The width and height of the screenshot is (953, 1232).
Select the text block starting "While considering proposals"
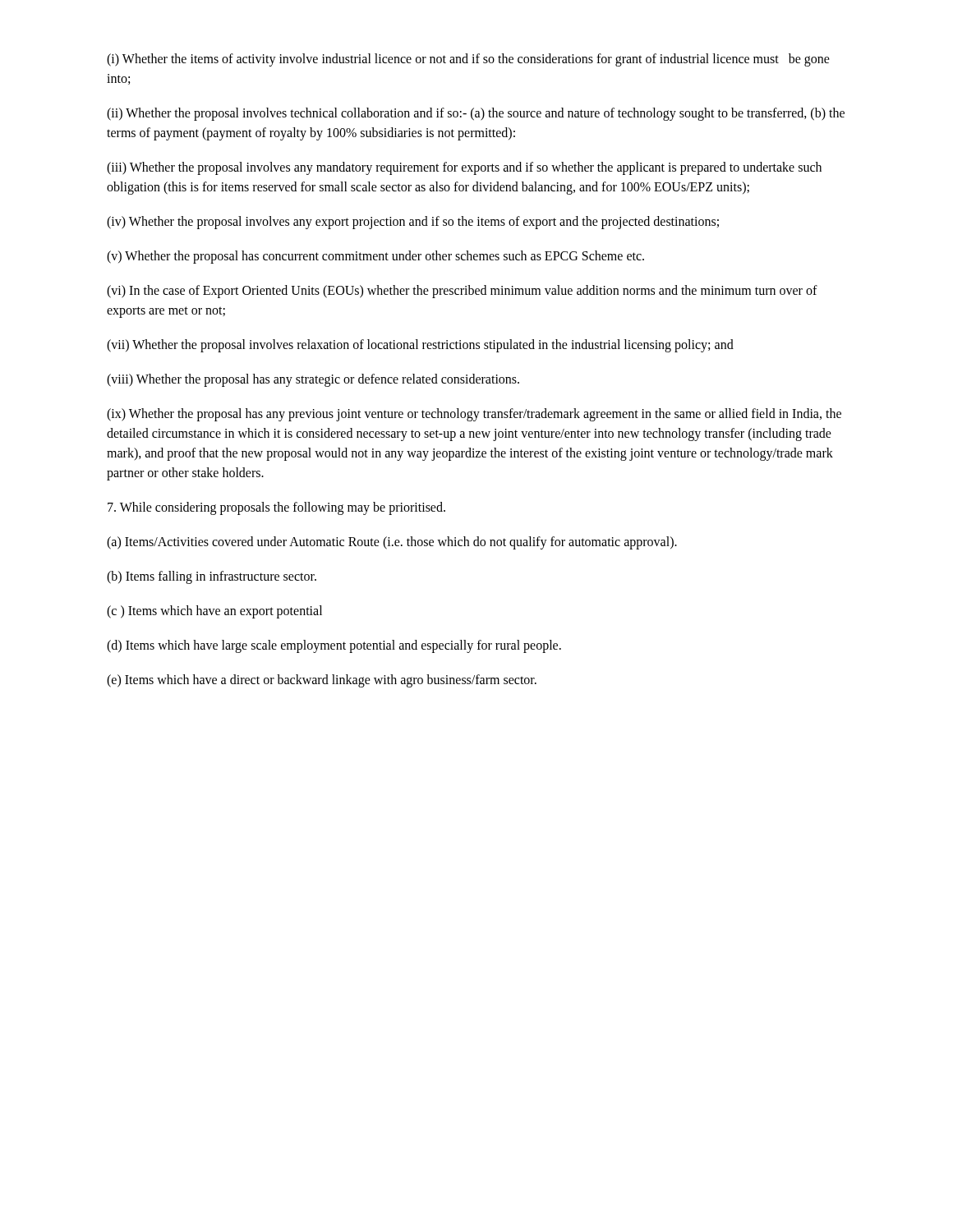tap(276, 508)
